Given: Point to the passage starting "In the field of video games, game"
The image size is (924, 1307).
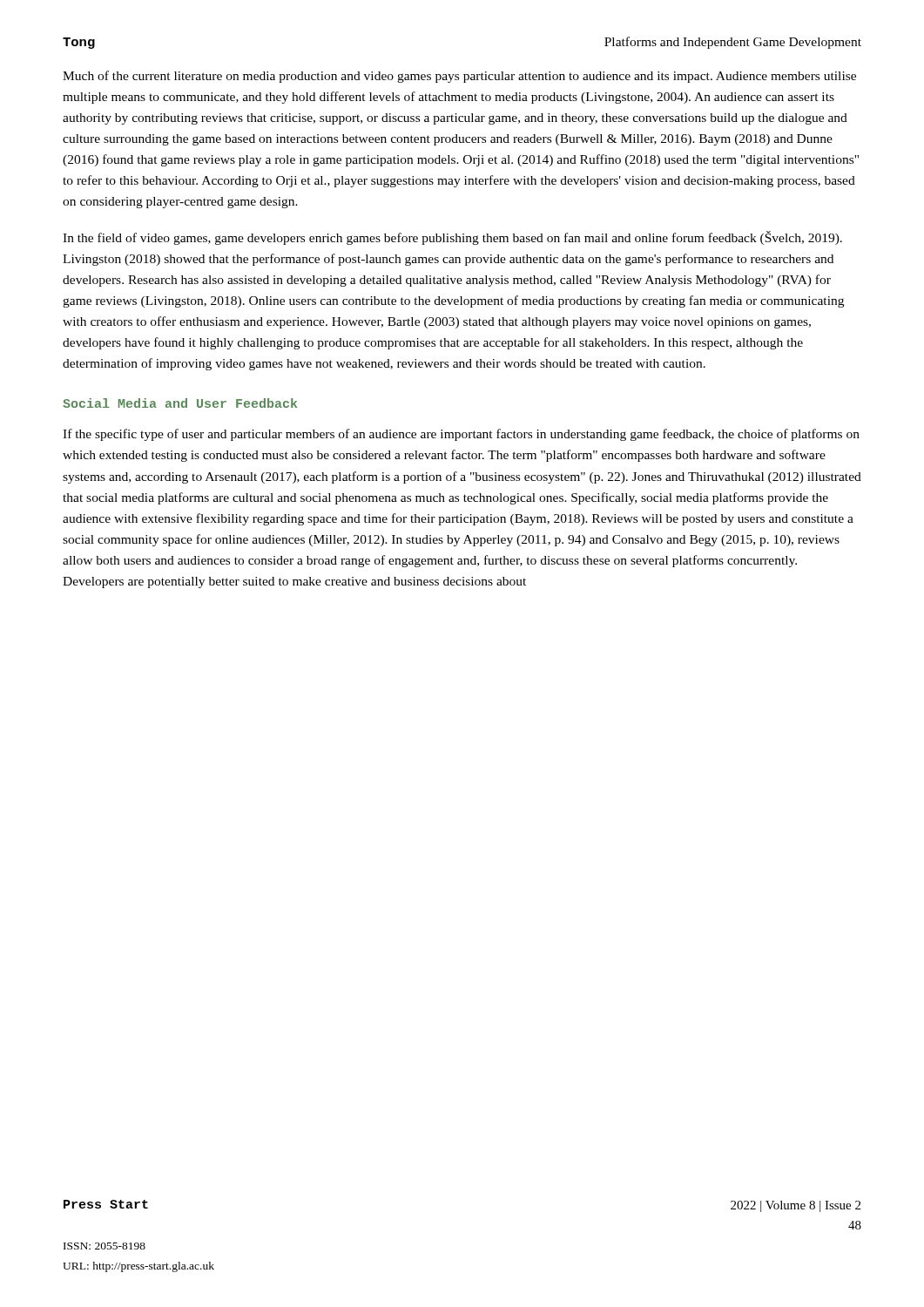Looking at the screenshot, I should point(462,301).
